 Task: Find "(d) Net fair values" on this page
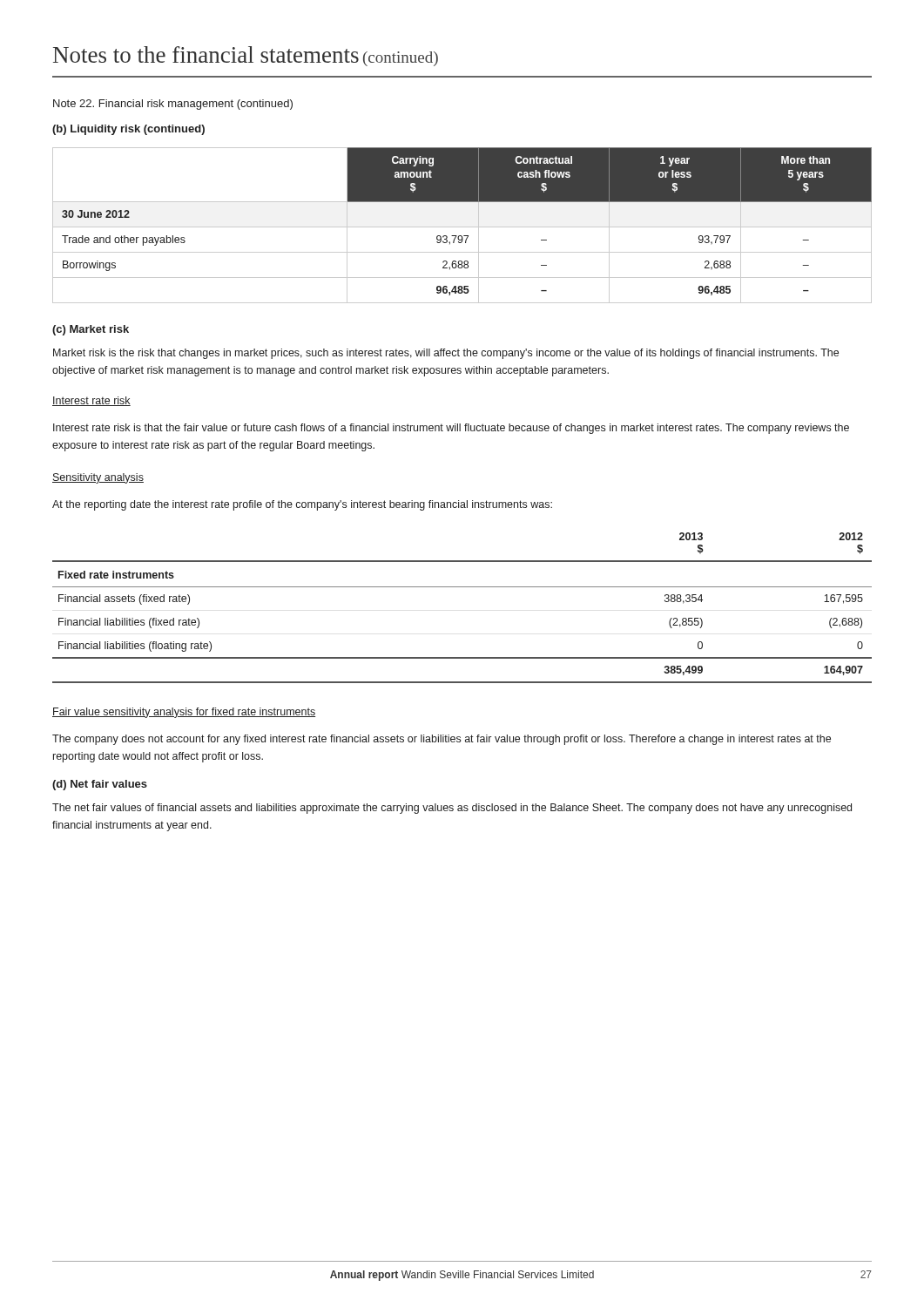(x=100, y=784)
